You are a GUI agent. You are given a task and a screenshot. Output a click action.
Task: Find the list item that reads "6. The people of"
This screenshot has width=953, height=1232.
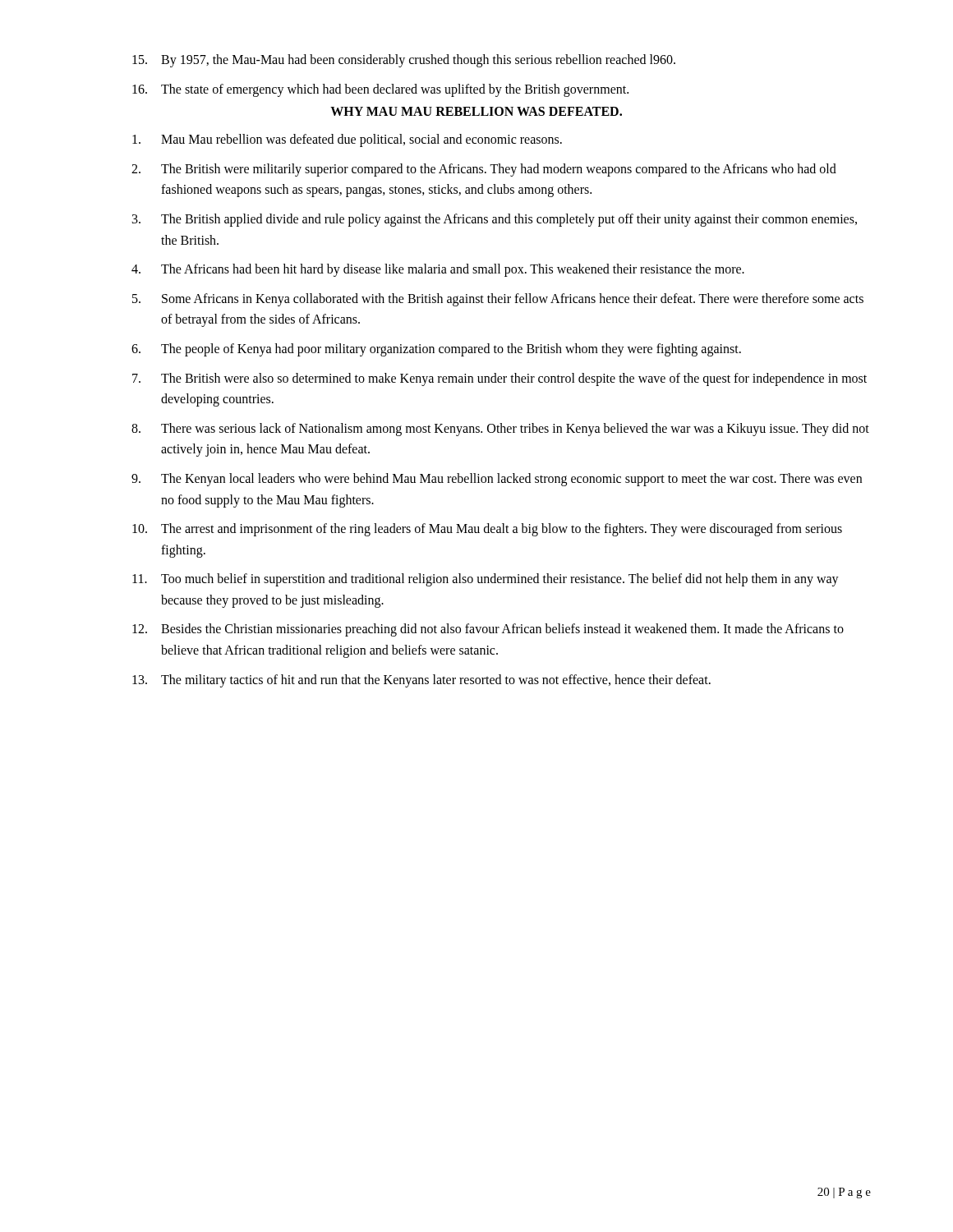(x=501, y=349)
